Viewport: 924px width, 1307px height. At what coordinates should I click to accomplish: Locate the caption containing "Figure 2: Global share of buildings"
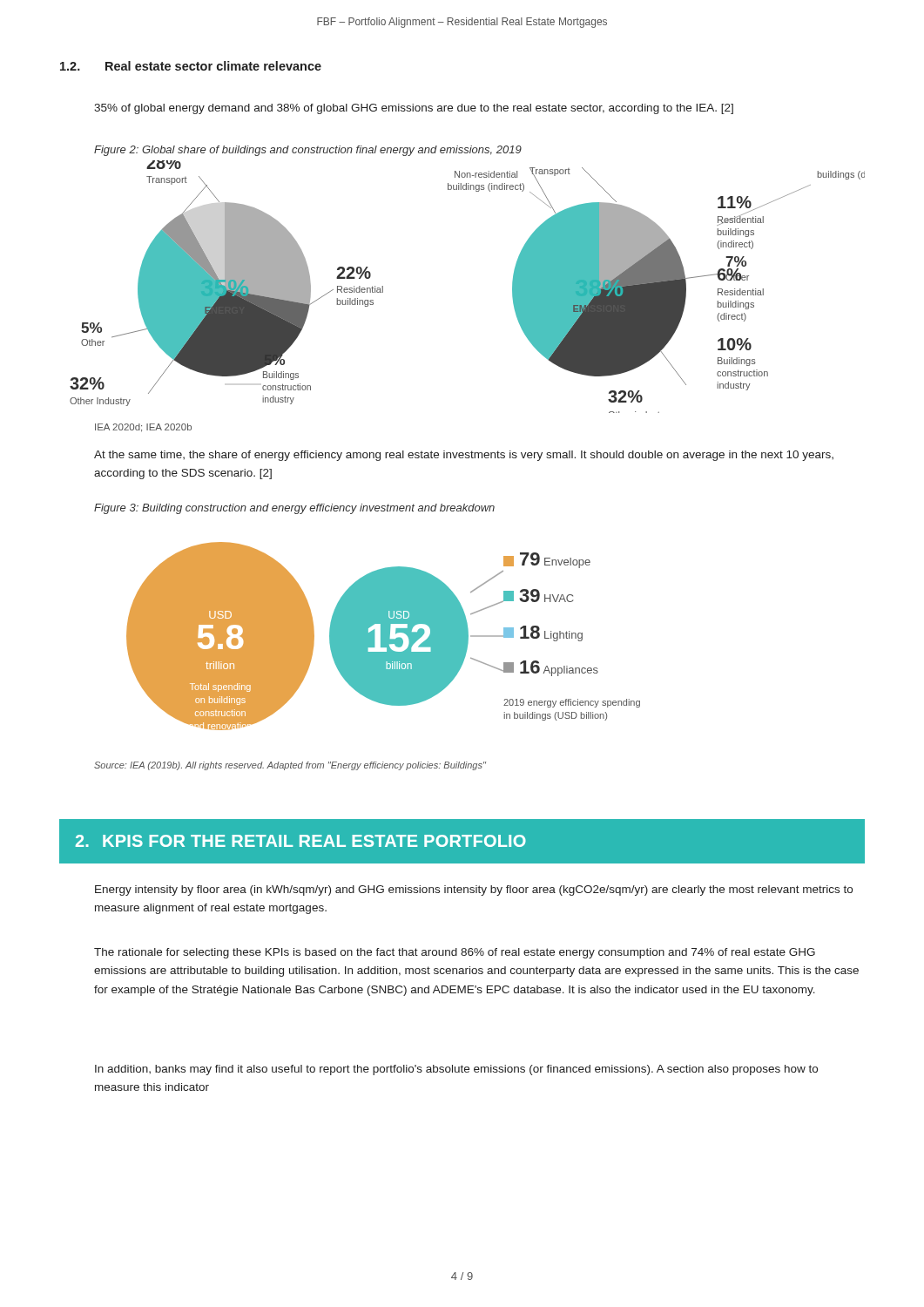308,149
